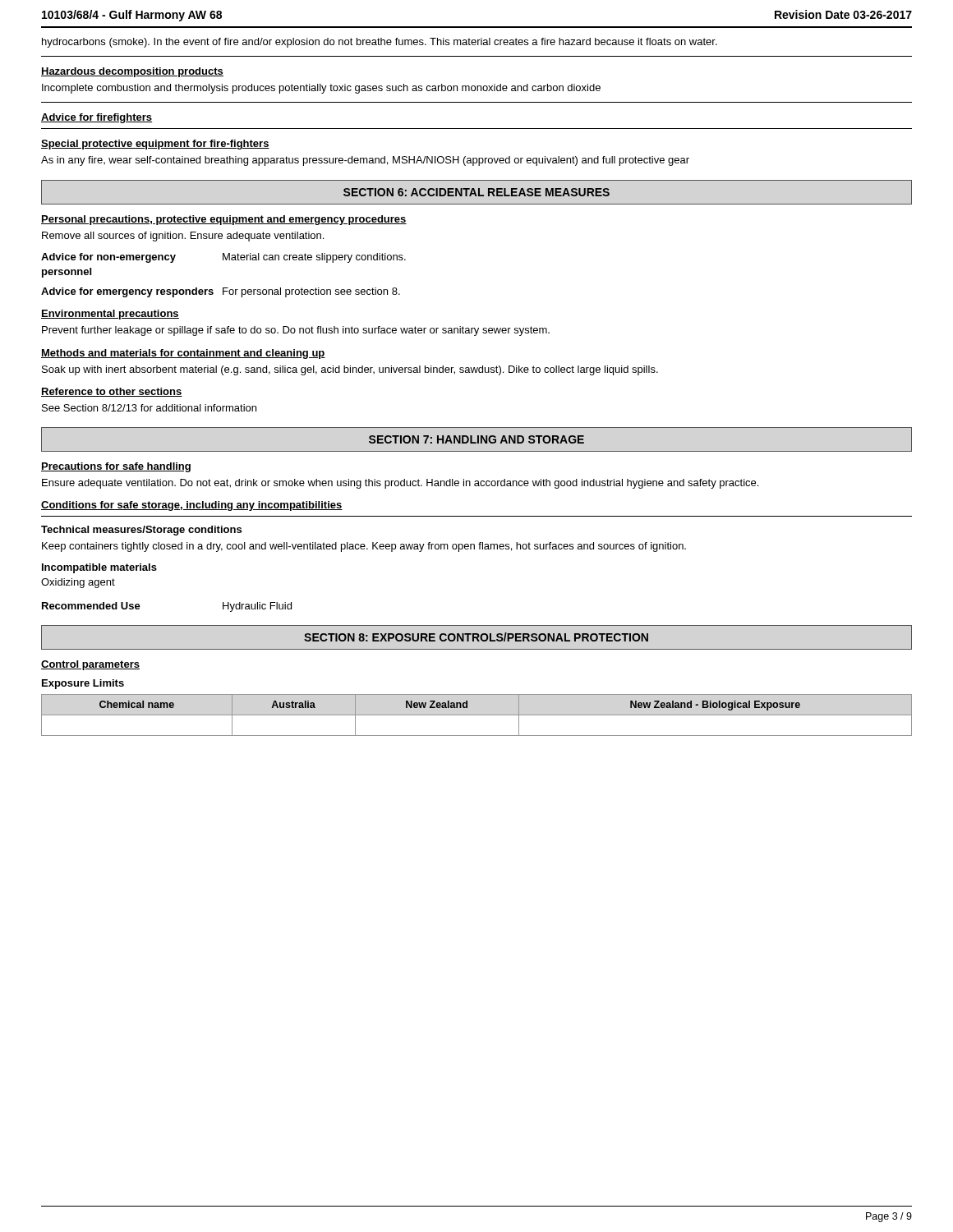The image size is (953, 1232).
Task: Locate the section header with the text "Hazardous decomposition products"
Action: 132,71
